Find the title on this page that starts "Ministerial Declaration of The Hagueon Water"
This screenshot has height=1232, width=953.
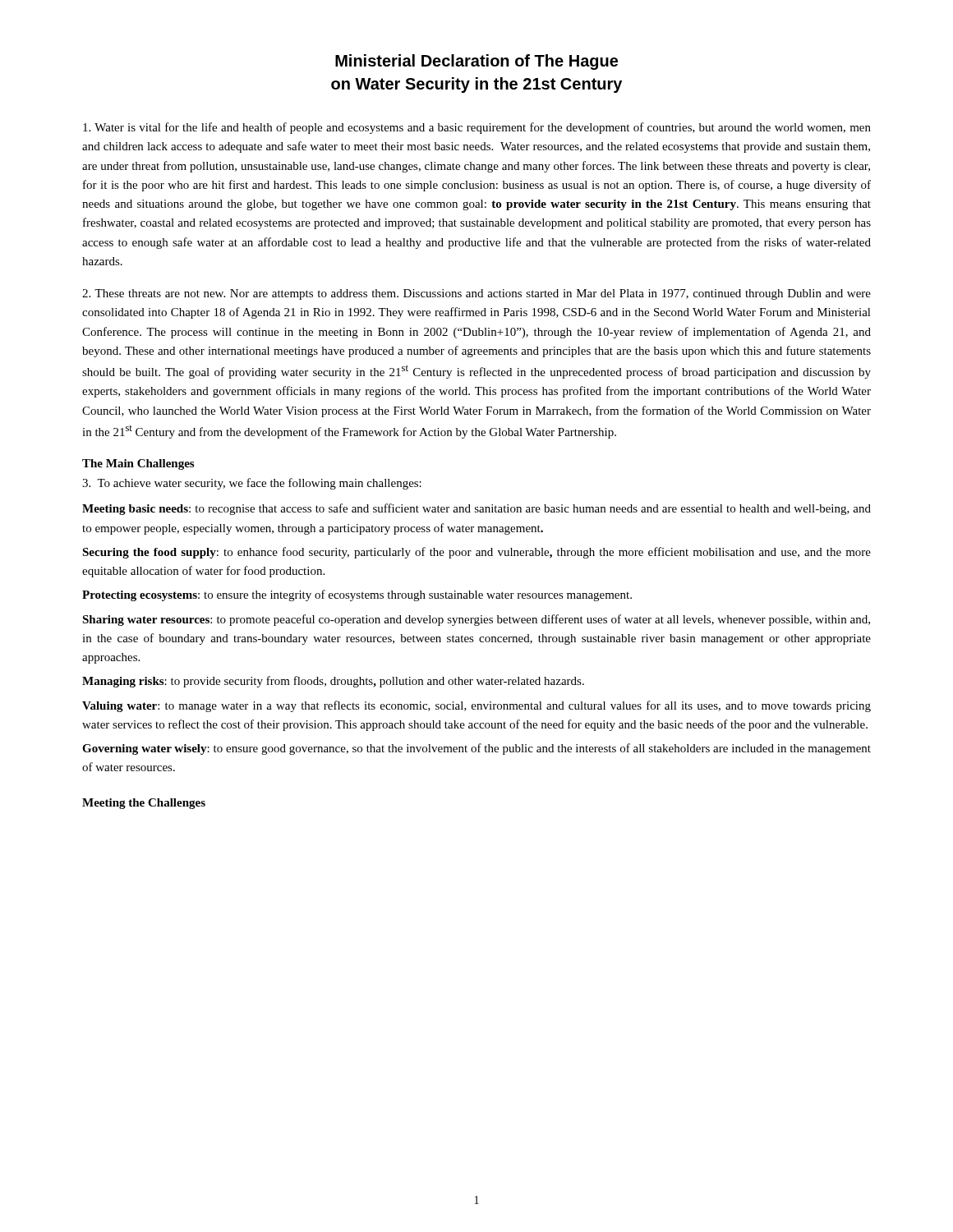(476, 72)
